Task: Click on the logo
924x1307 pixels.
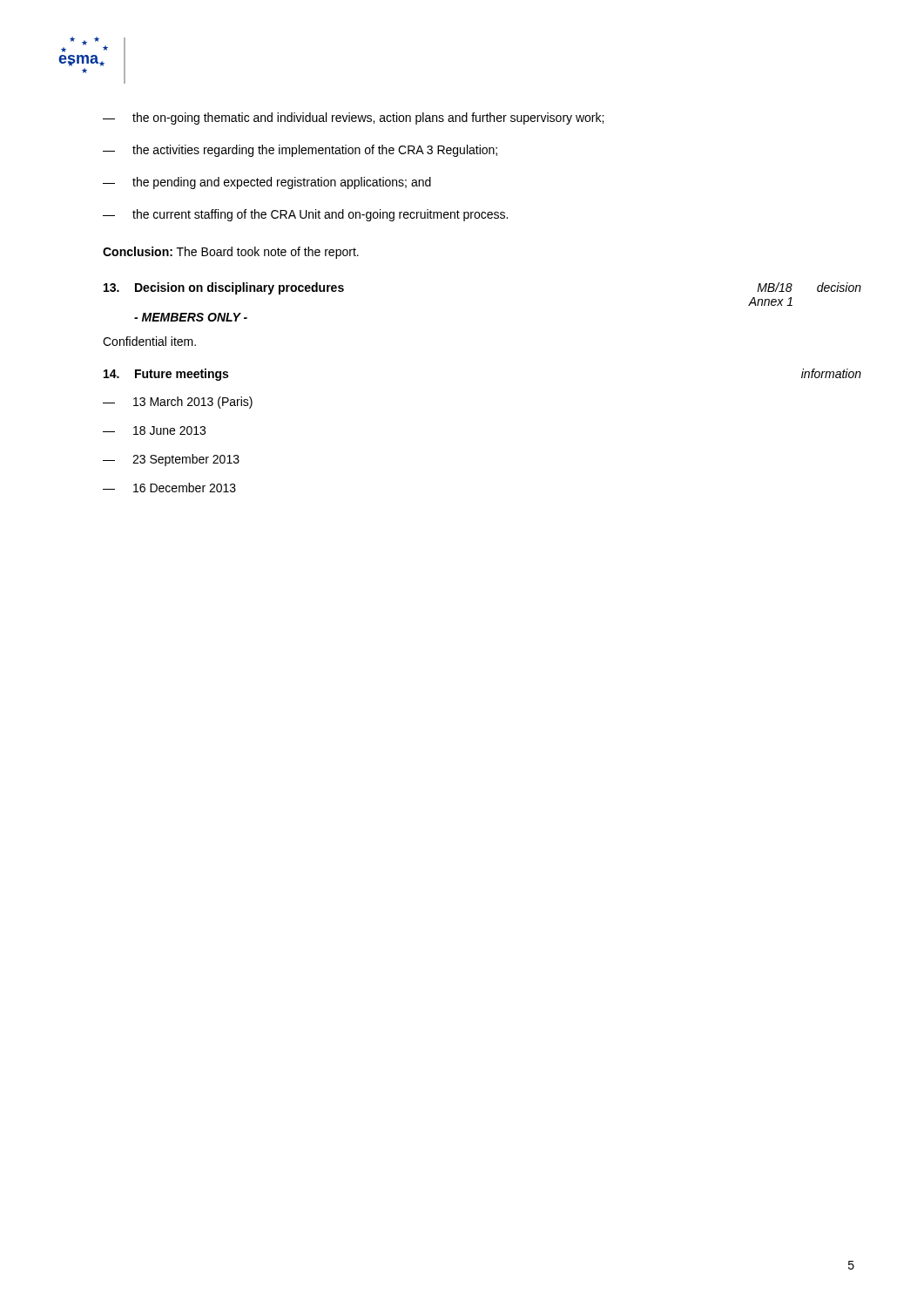Action: [109, 66]
